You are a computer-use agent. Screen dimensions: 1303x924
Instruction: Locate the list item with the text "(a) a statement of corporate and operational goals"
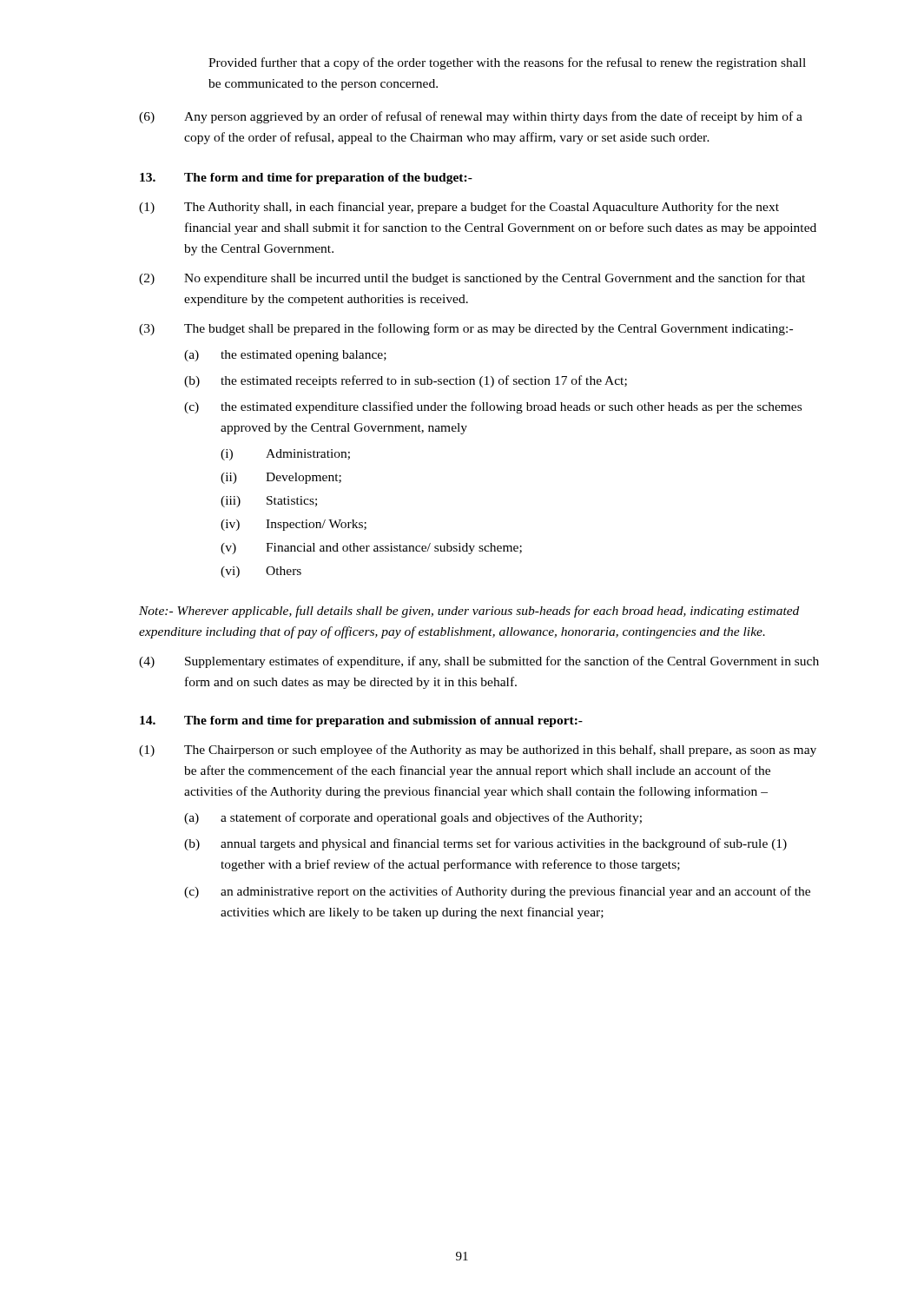point(502,818)
